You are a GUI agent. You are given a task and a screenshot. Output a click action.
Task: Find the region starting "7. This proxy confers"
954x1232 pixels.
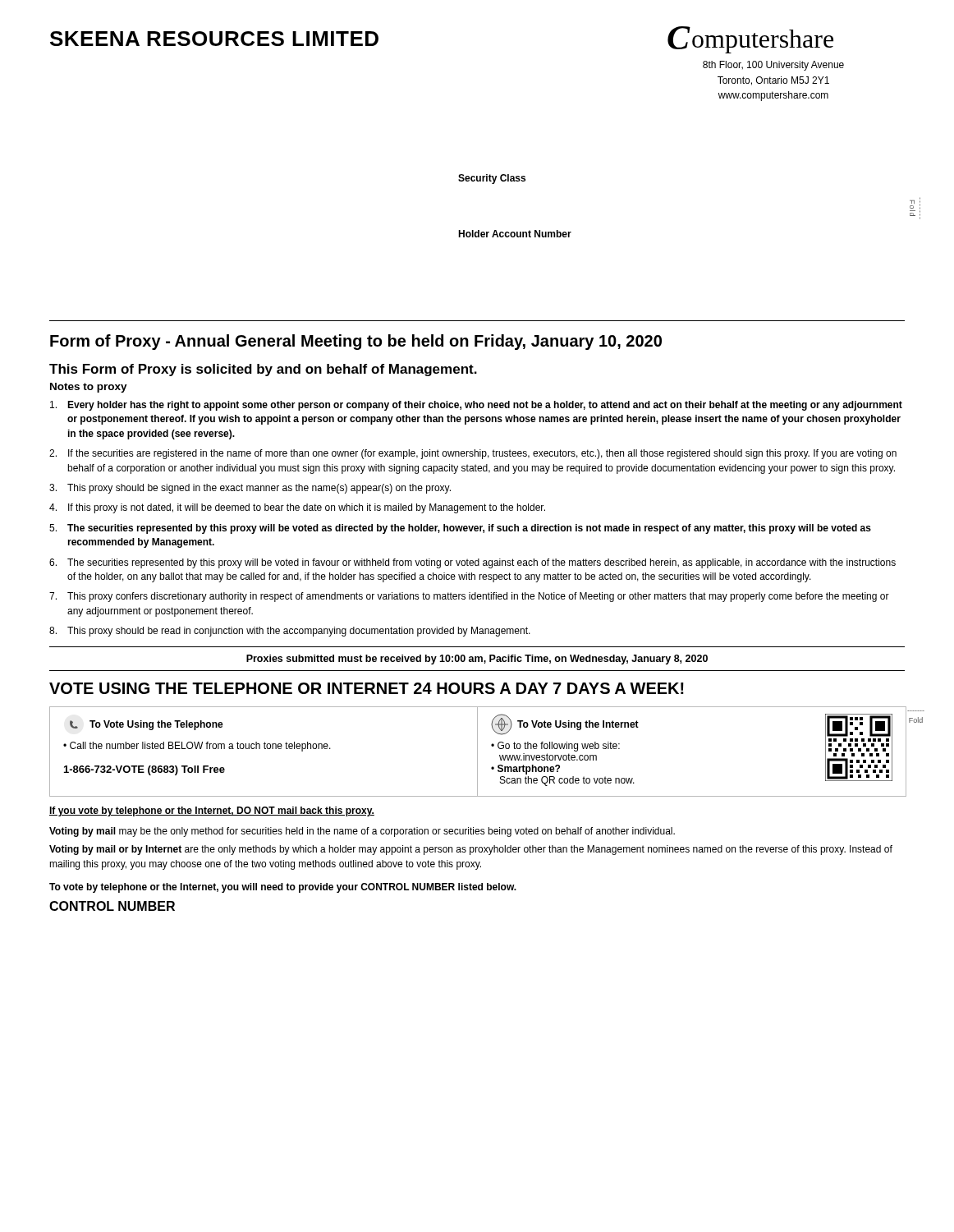click(477, 604)
